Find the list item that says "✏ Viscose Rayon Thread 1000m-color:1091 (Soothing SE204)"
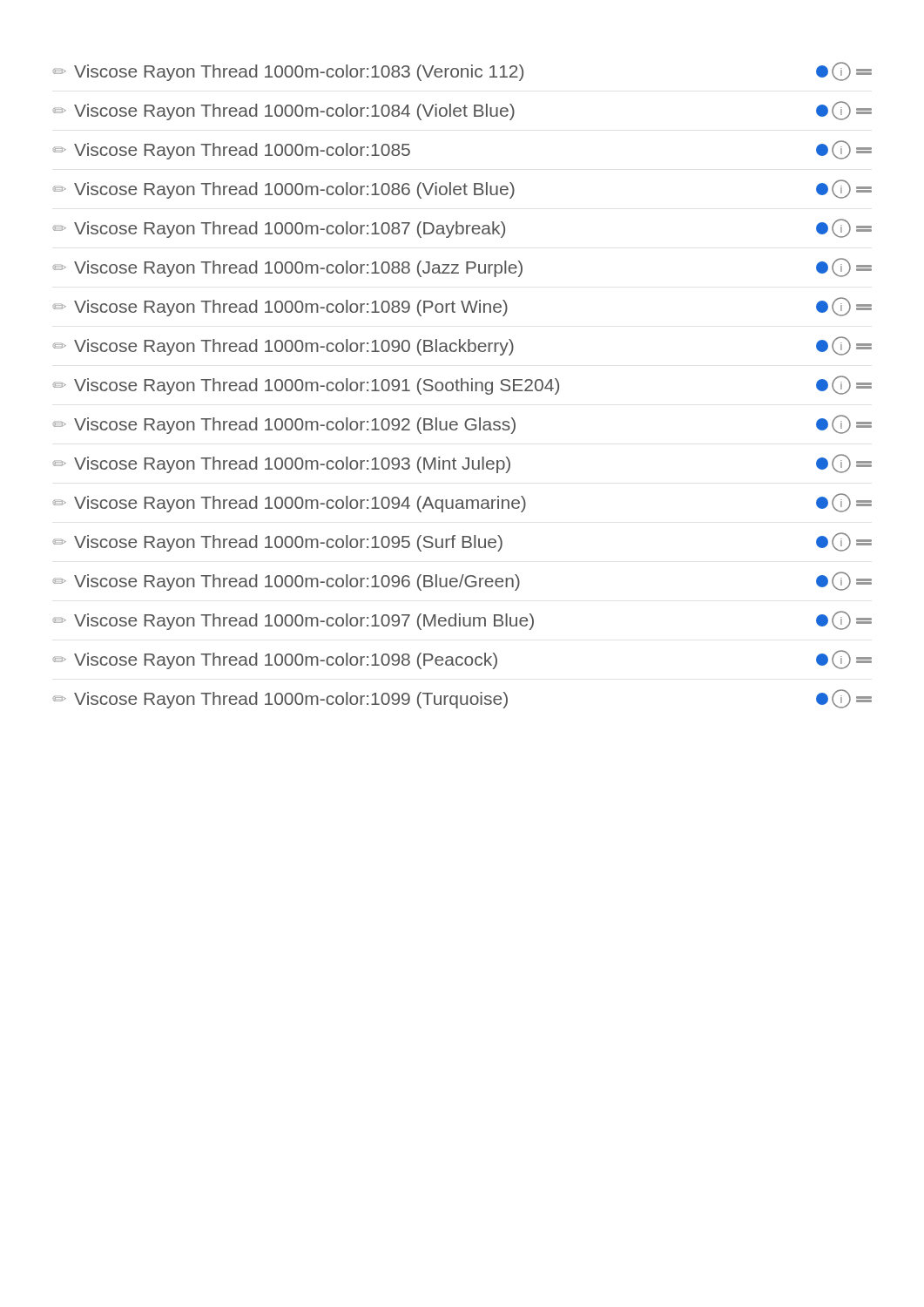Screen dimensions: 1307x924 point(462,385)
